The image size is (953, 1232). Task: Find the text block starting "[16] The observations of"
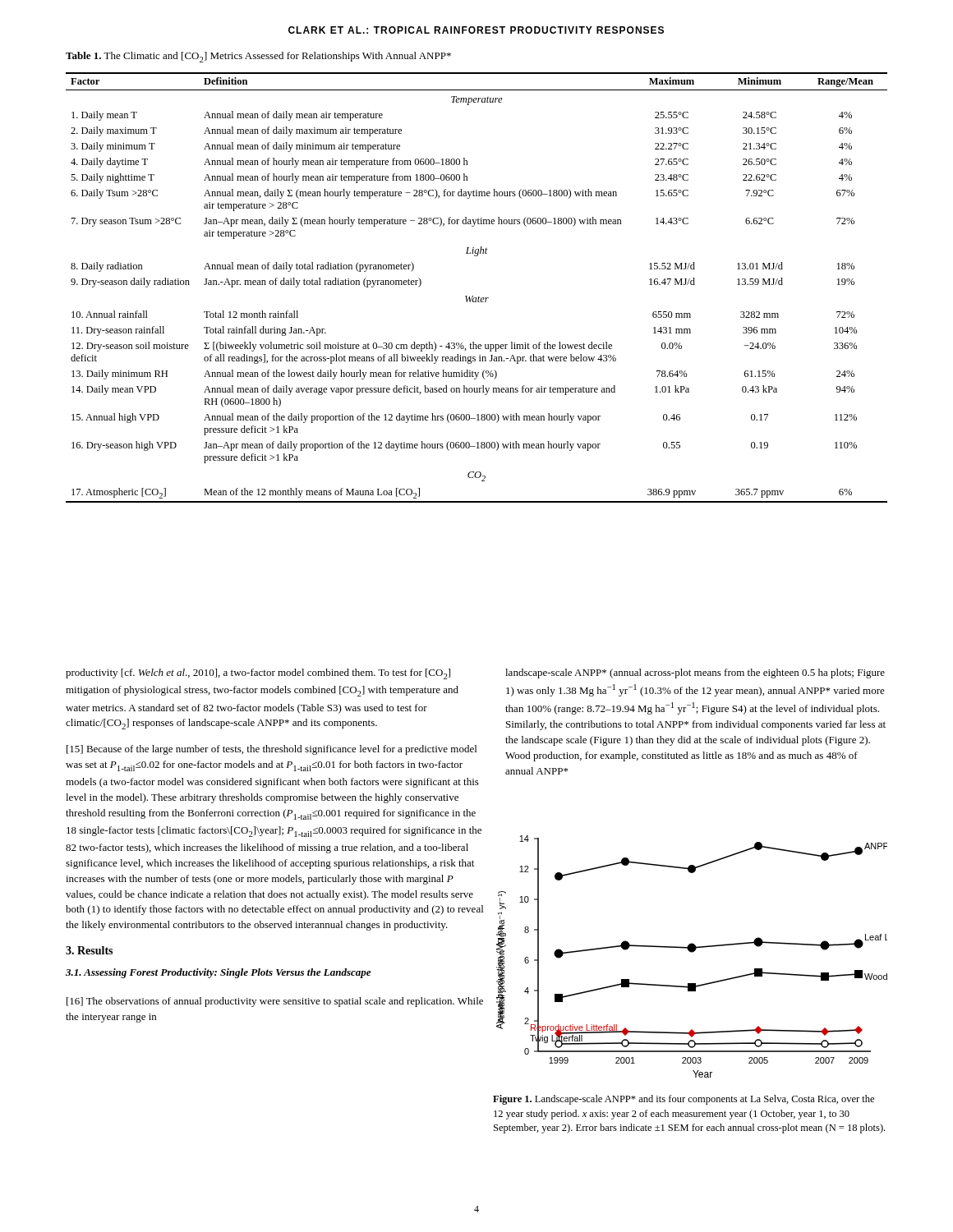(x=275, y=1009)
